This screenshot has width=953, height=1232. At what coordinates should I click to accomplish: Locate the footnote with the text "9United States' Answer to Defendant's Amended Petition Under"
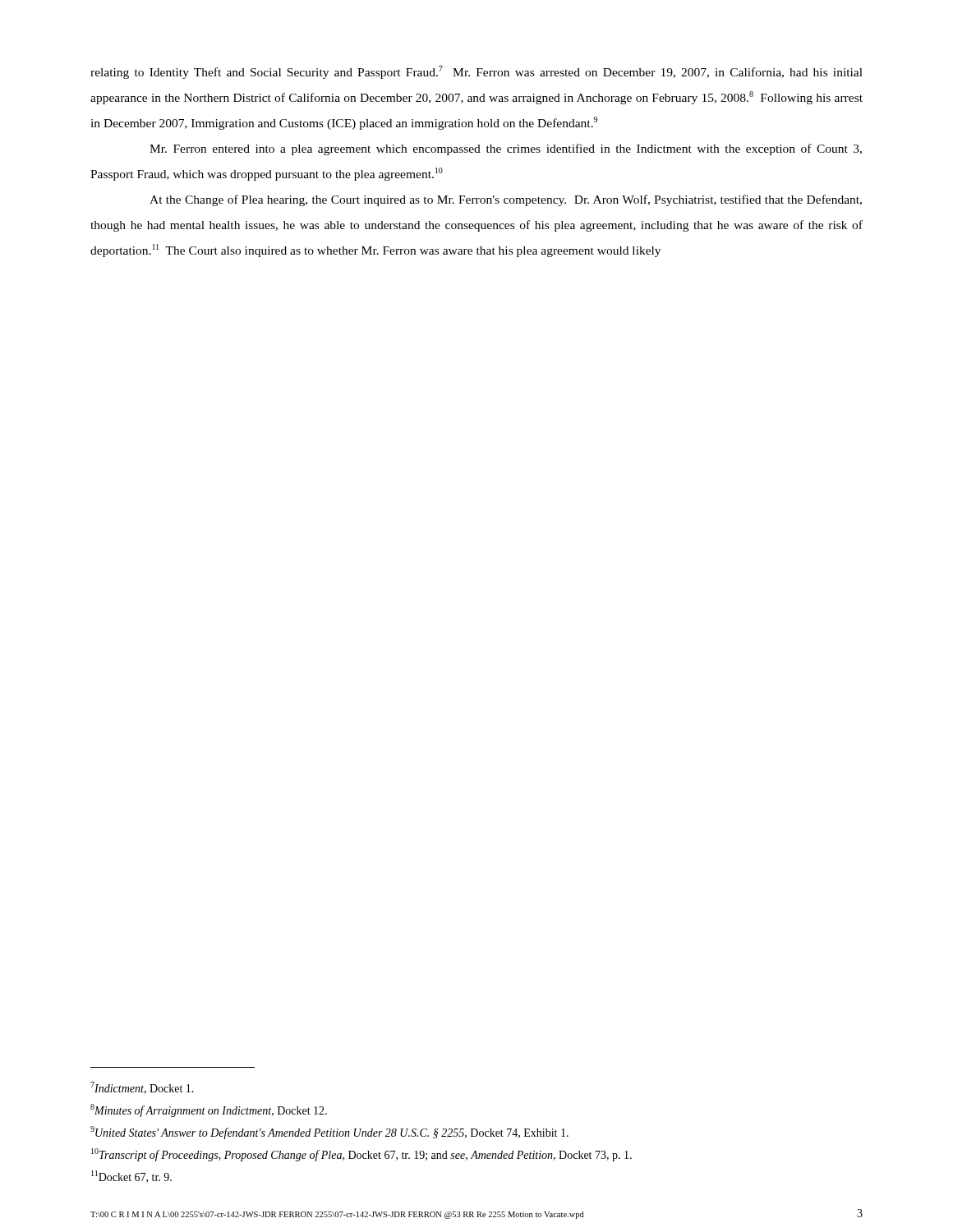click(x=330, y=1132)
